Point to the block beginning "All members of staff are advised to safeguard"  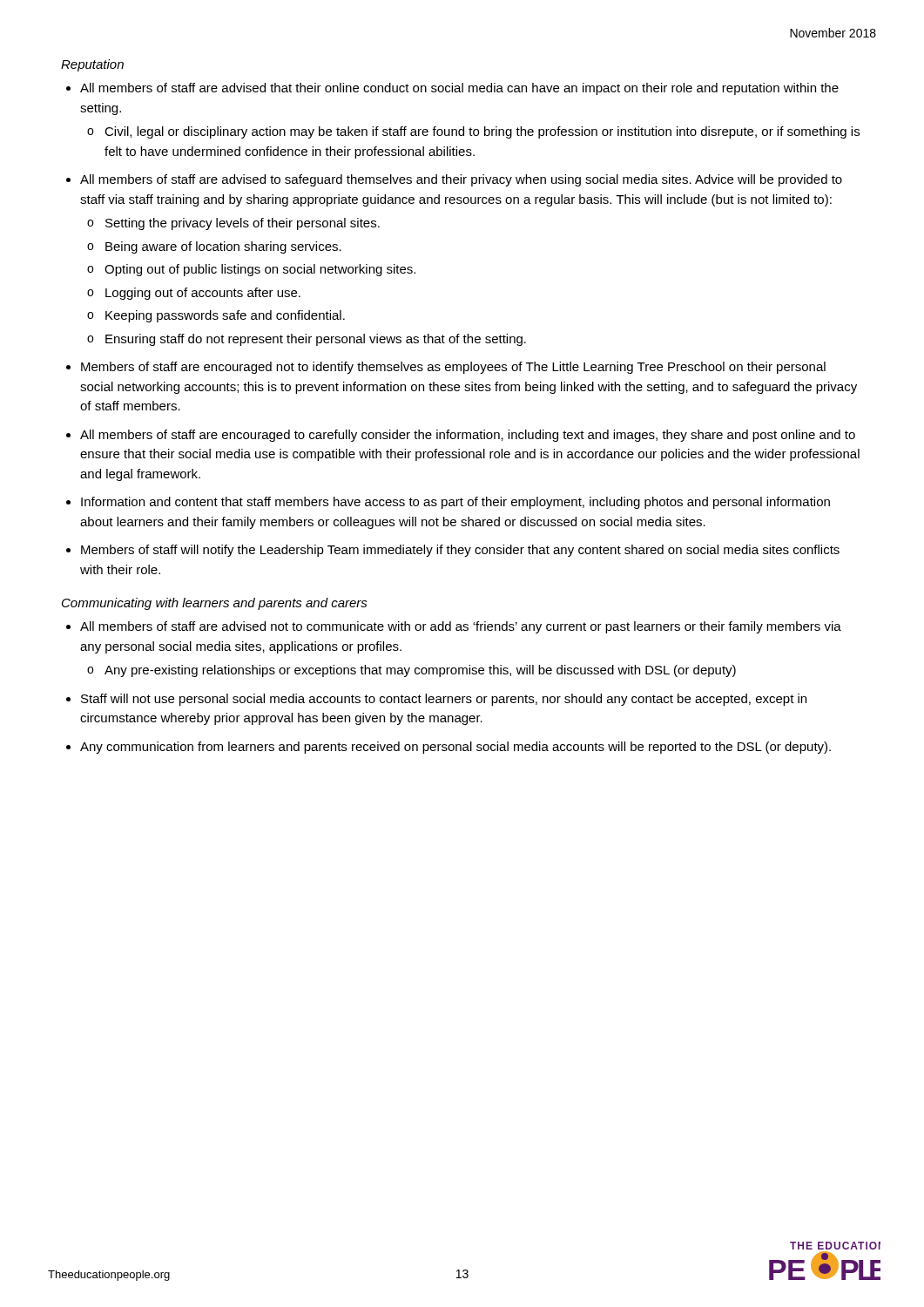tap(461, 180)
